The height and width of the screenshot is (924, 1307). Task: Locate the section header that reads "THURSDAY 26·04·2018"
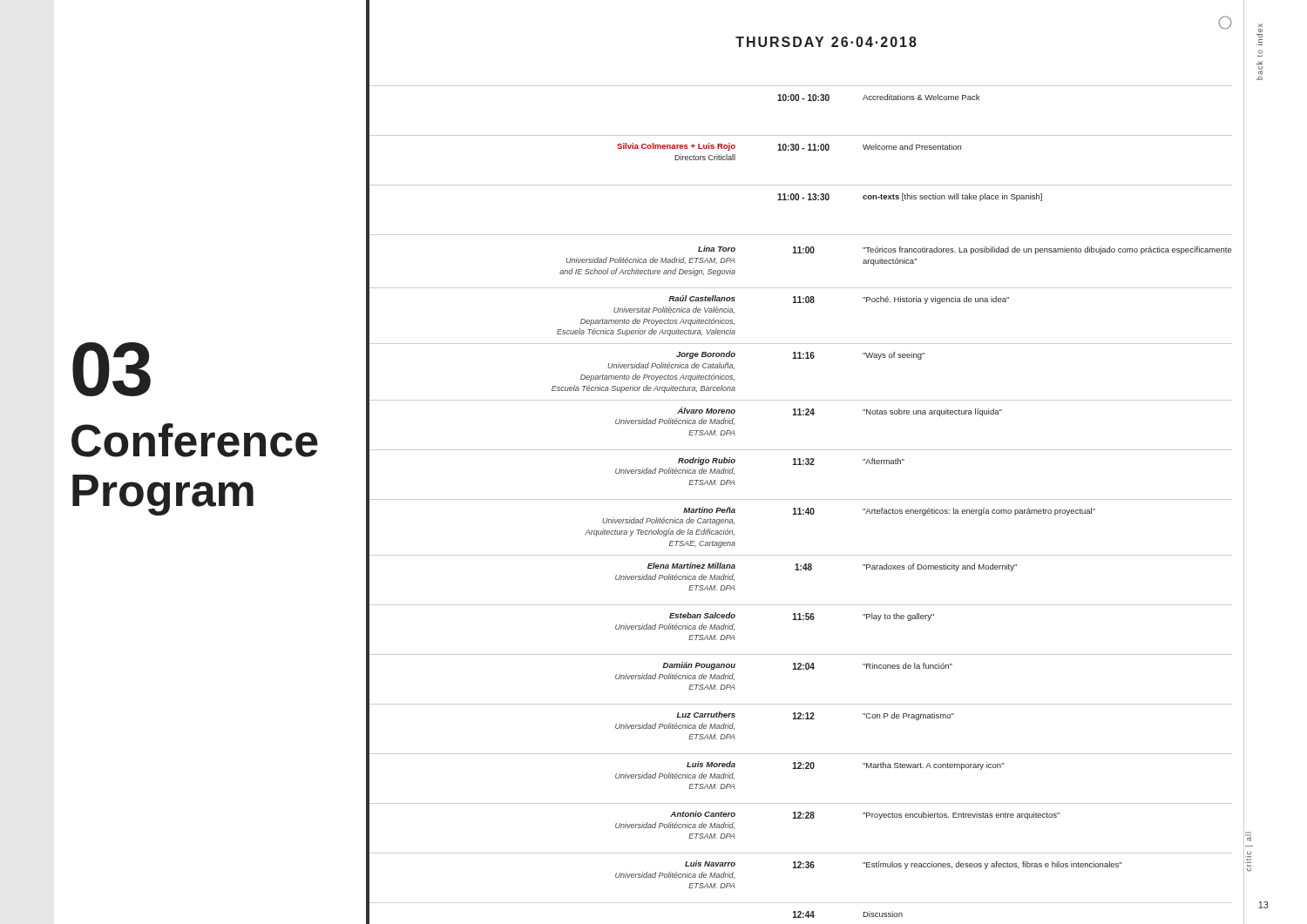(x=827, y=43)
